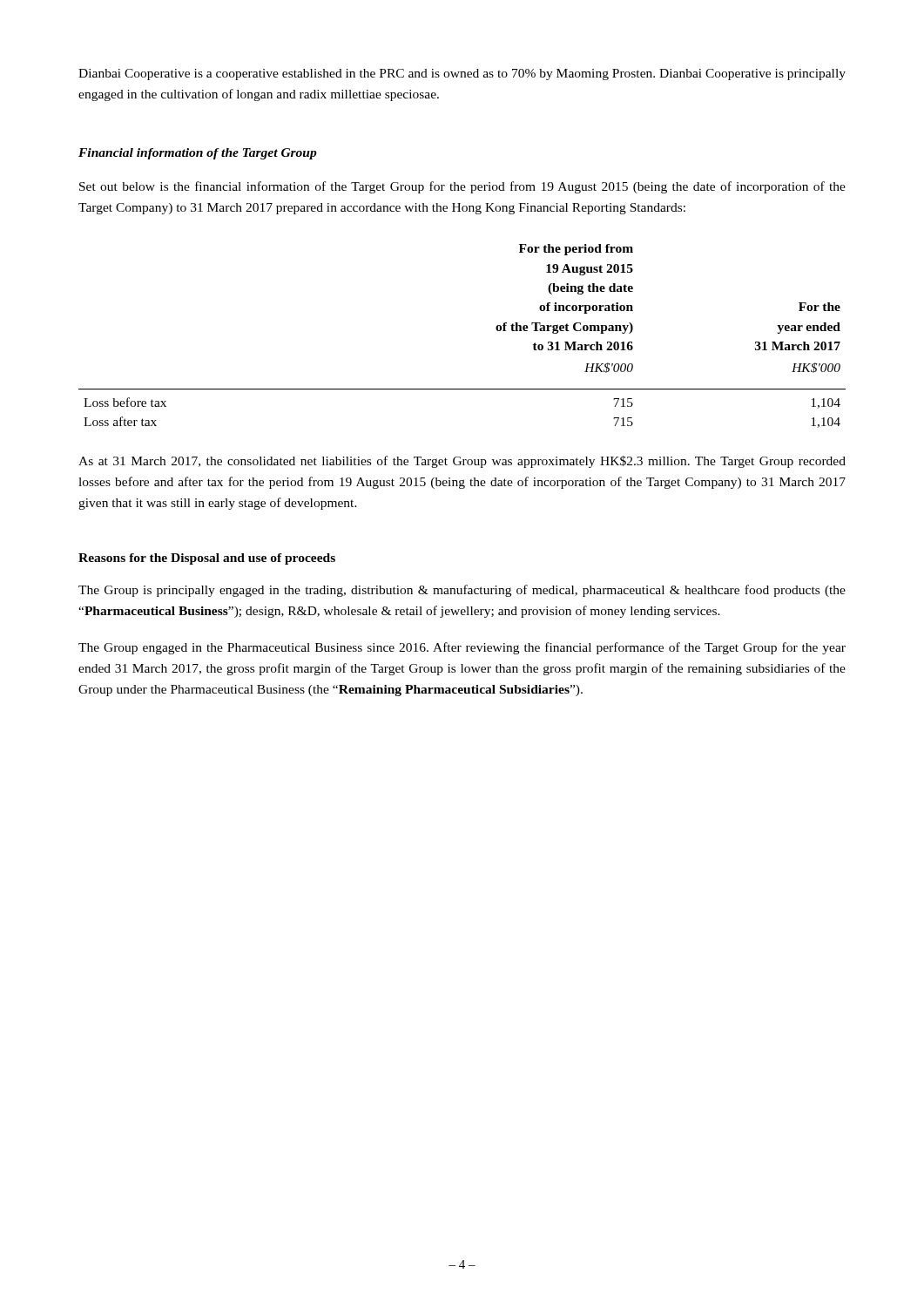924x1307 pixels.
Task: Select the text block containing "Dianbai Cooperative is a cooperative"
Action: pyautogui.click(x=462, y=83)
